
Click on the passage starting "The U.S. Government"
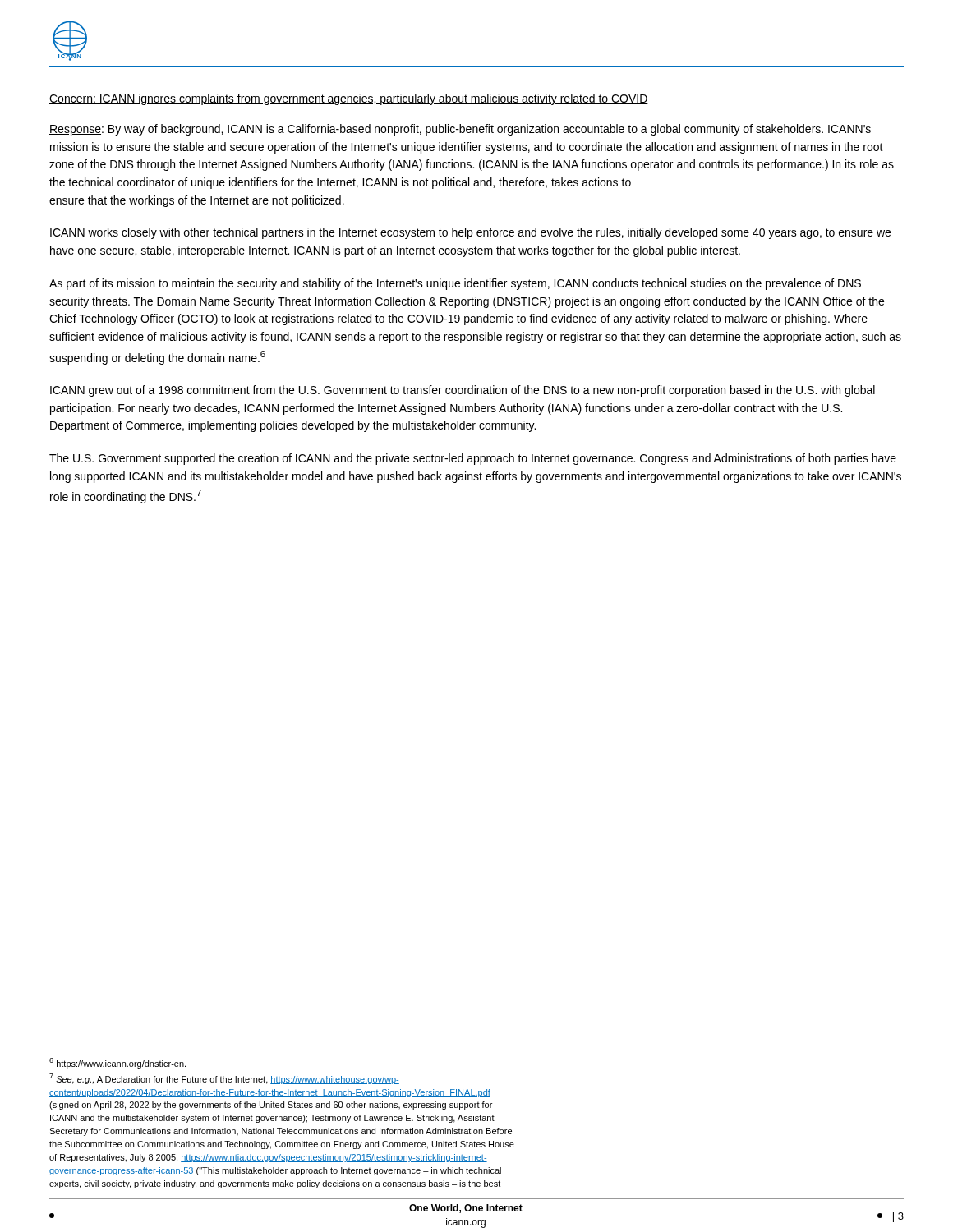tap(475, 478)
